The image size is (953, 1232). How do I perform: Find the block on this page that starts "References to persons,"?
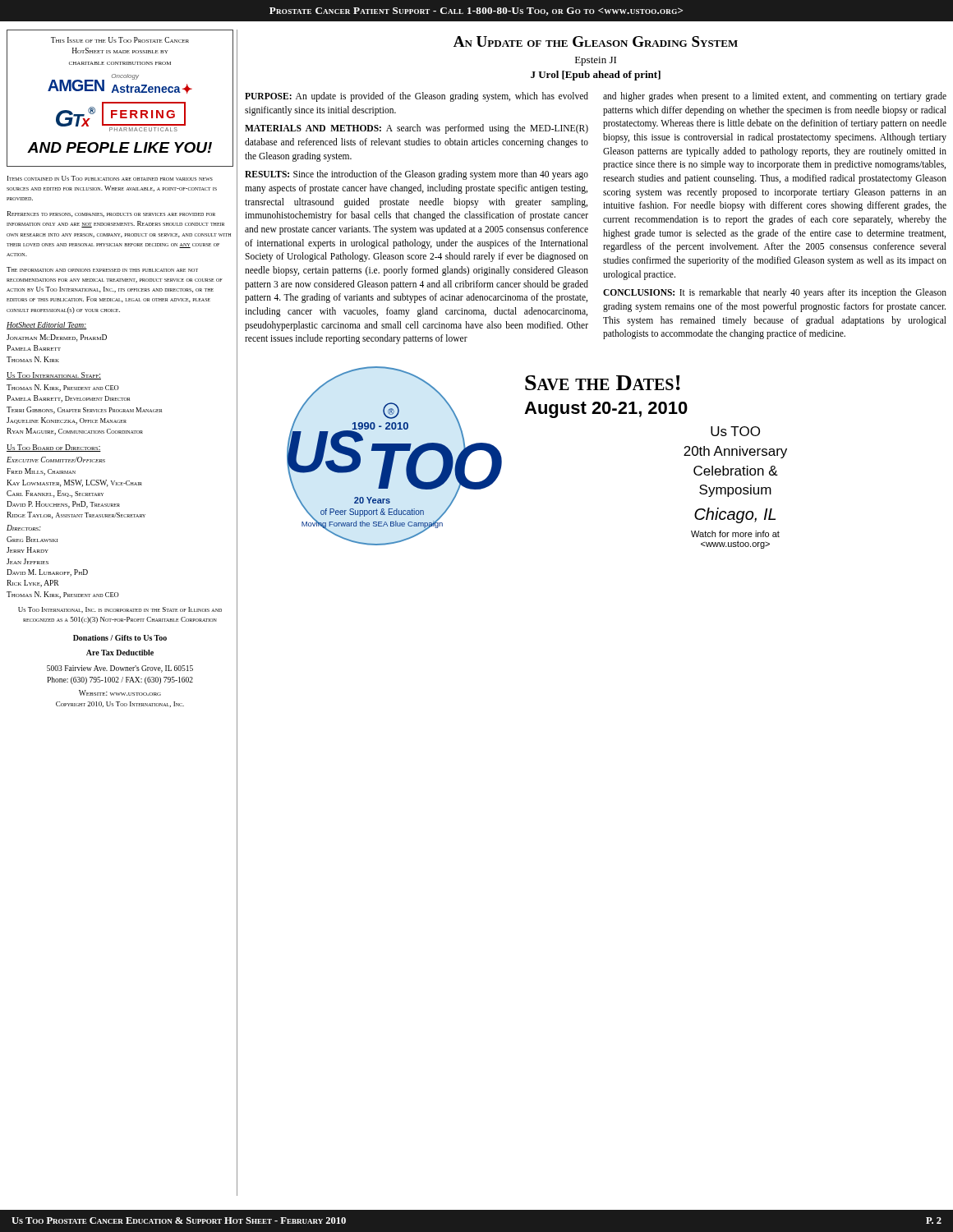(x=119, y=234)
